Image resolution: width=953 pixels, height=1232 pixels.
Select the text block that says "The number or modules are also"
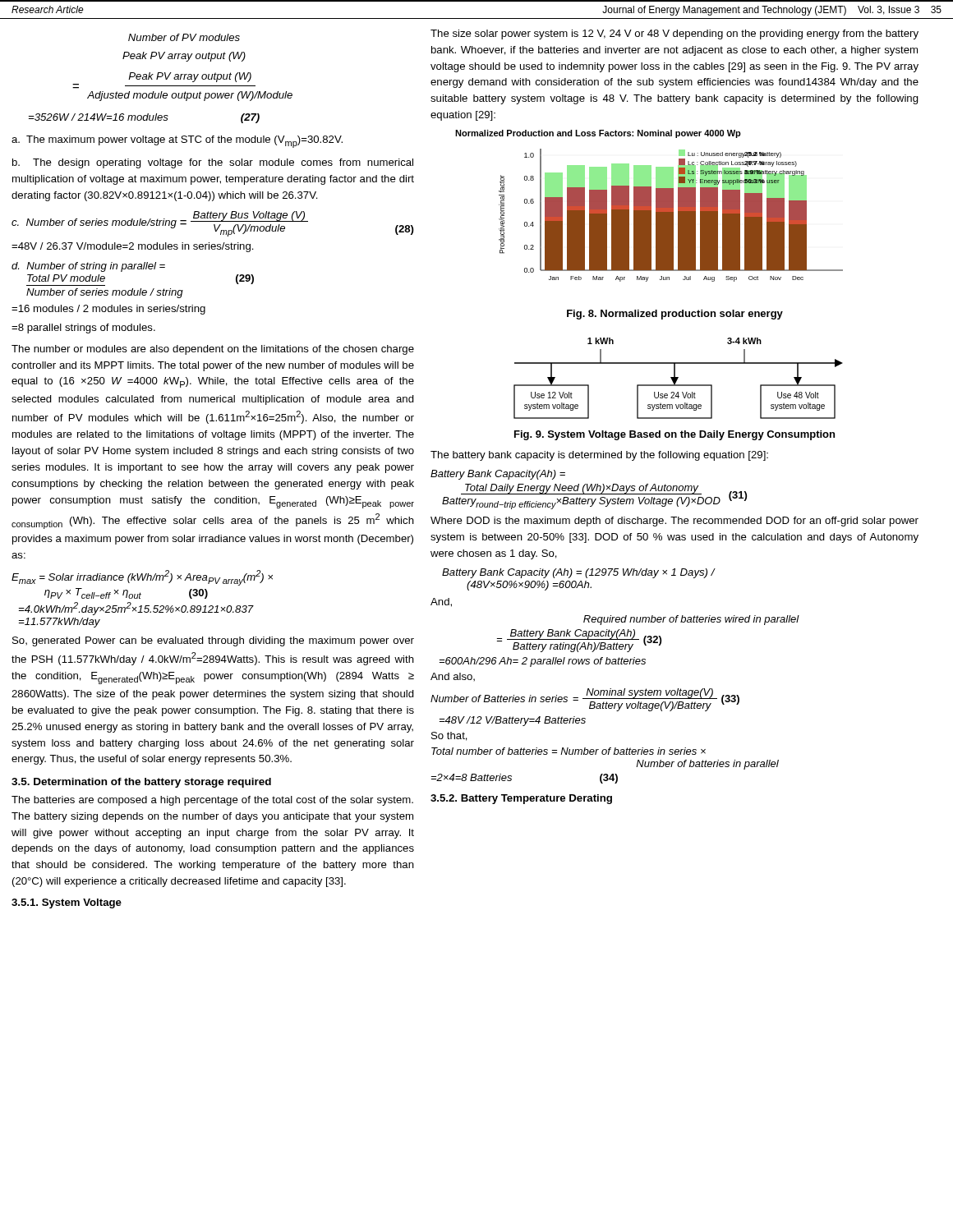pyautogui.click(x=213, y=452)
